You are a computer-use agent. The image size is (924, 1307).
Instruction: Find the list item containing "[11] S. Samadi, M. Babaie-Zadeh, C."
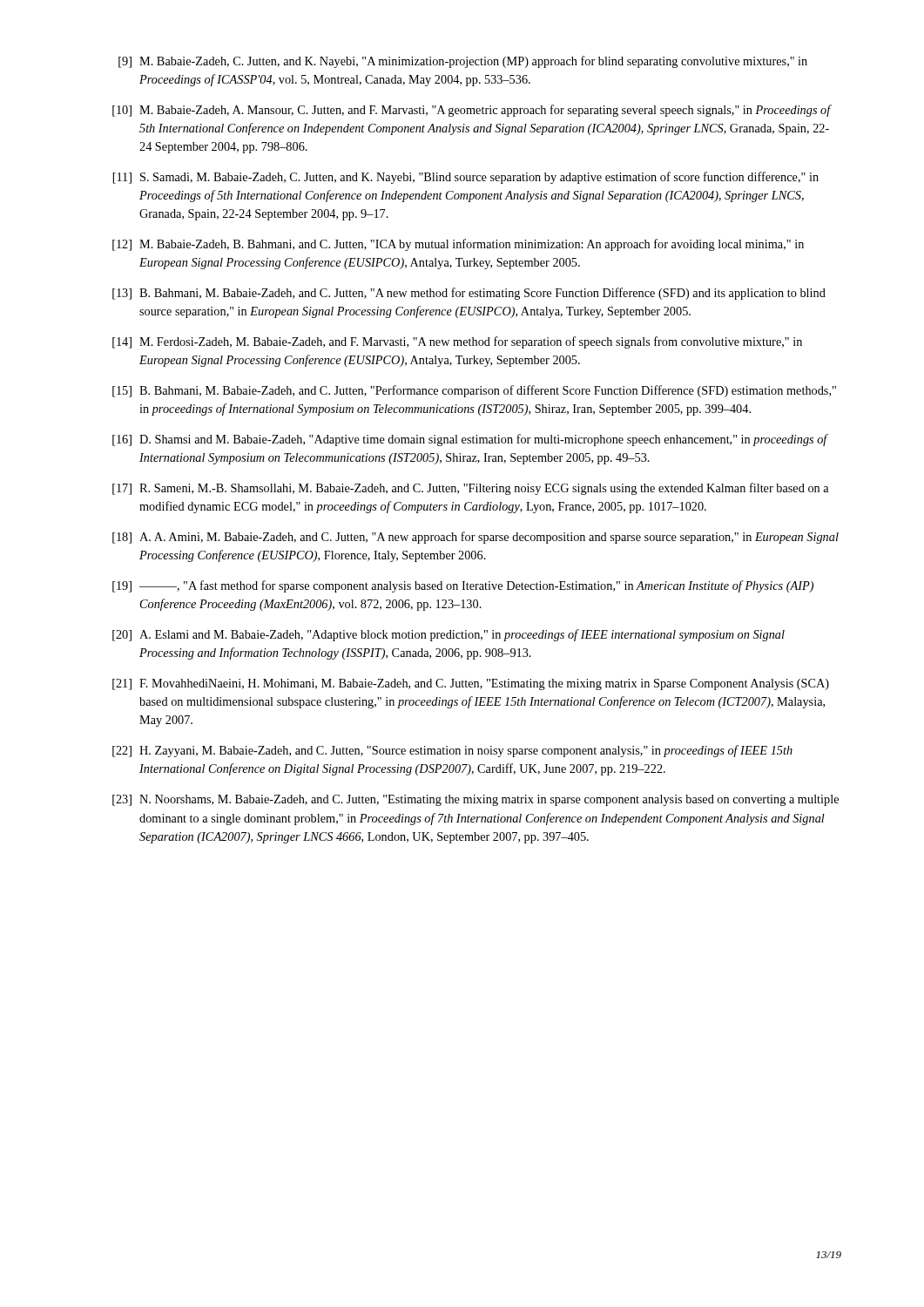469,196
